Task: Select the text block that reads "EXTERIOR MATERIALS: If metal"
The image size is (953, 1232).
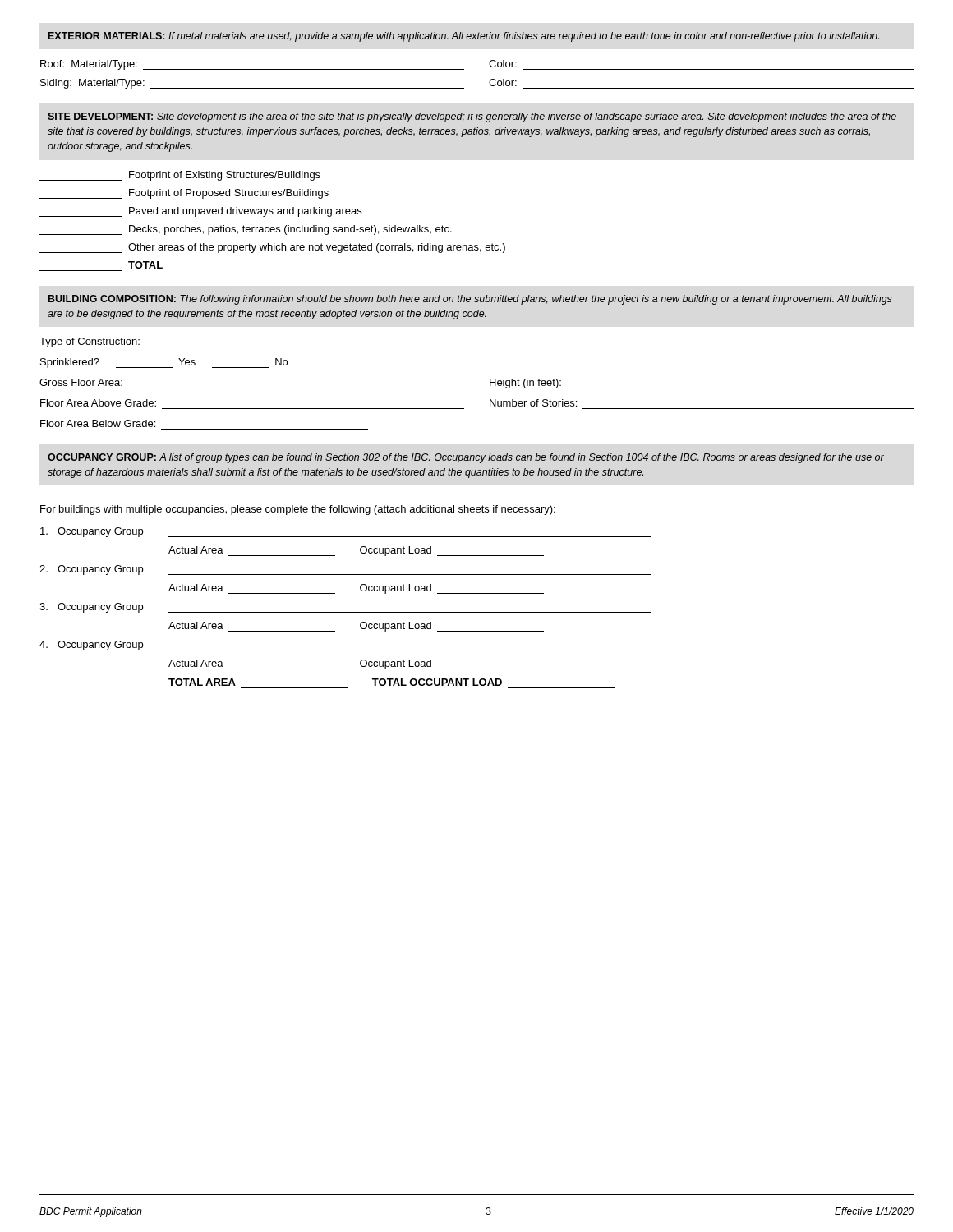Action: (x=464, y=36)
